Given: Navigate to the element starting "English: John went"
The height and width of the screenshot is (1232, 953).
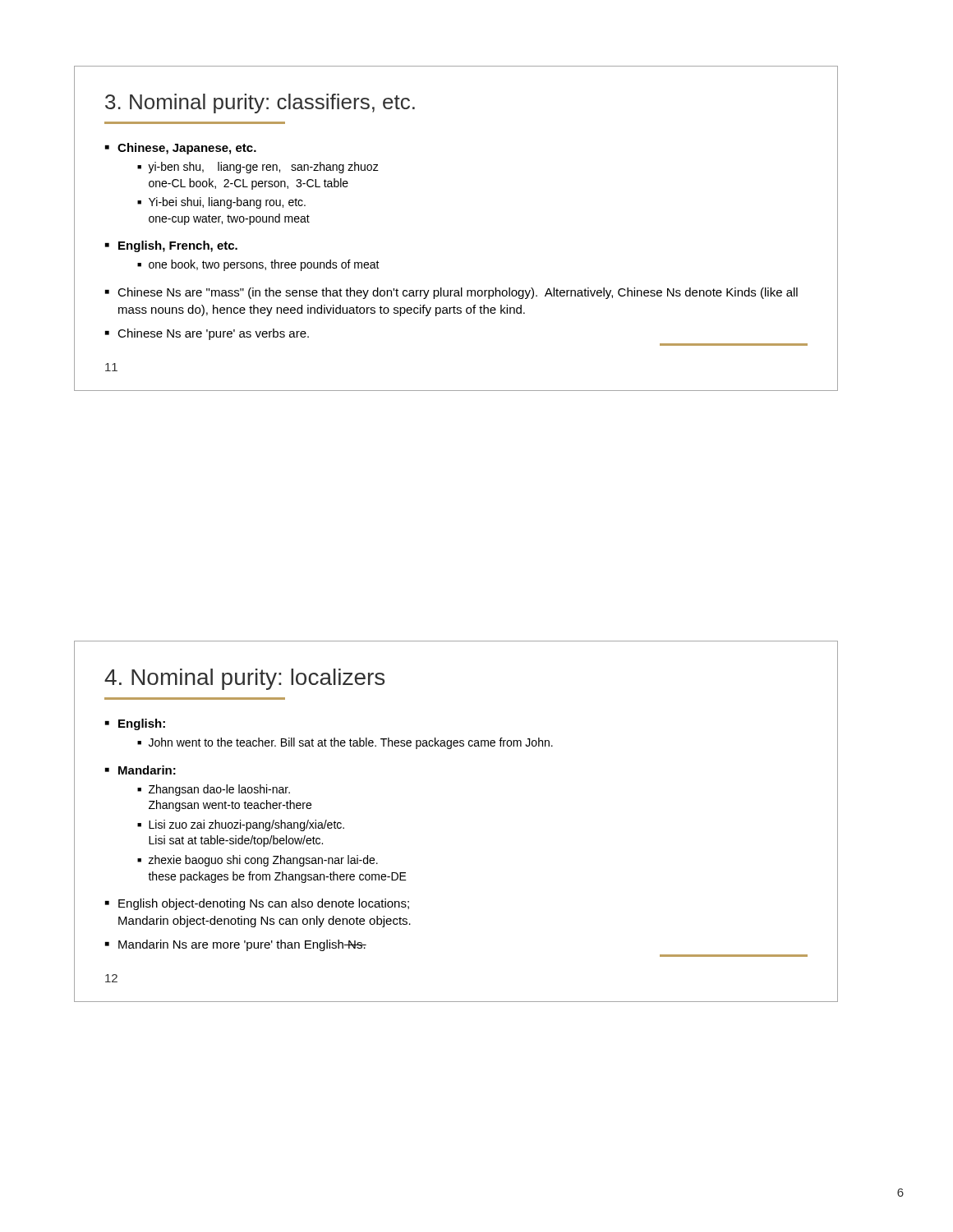Looking at the screenshot, I should pos(335,735).
